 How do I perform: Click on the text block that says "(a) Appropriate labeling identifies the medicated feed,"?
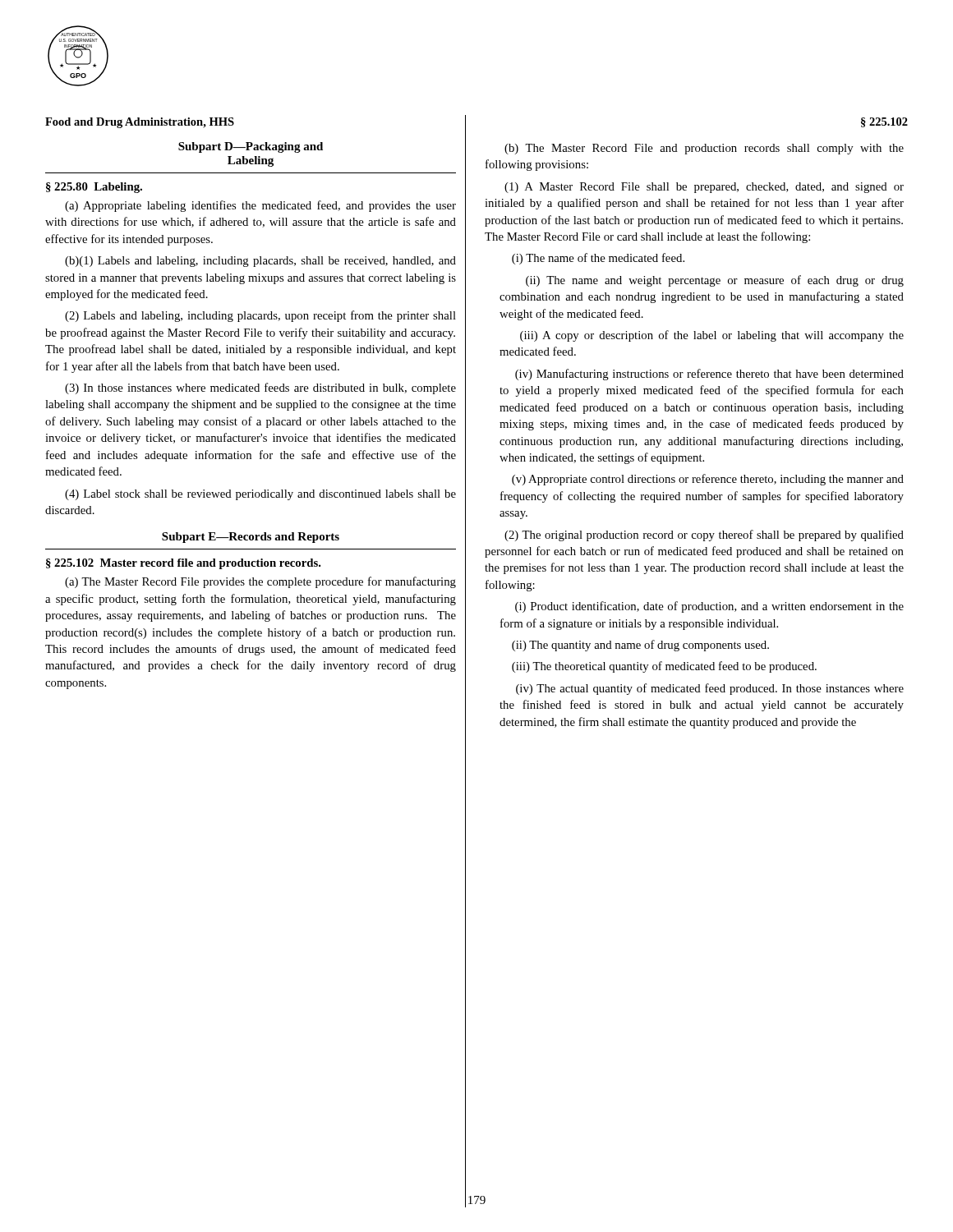coord(251,222)
